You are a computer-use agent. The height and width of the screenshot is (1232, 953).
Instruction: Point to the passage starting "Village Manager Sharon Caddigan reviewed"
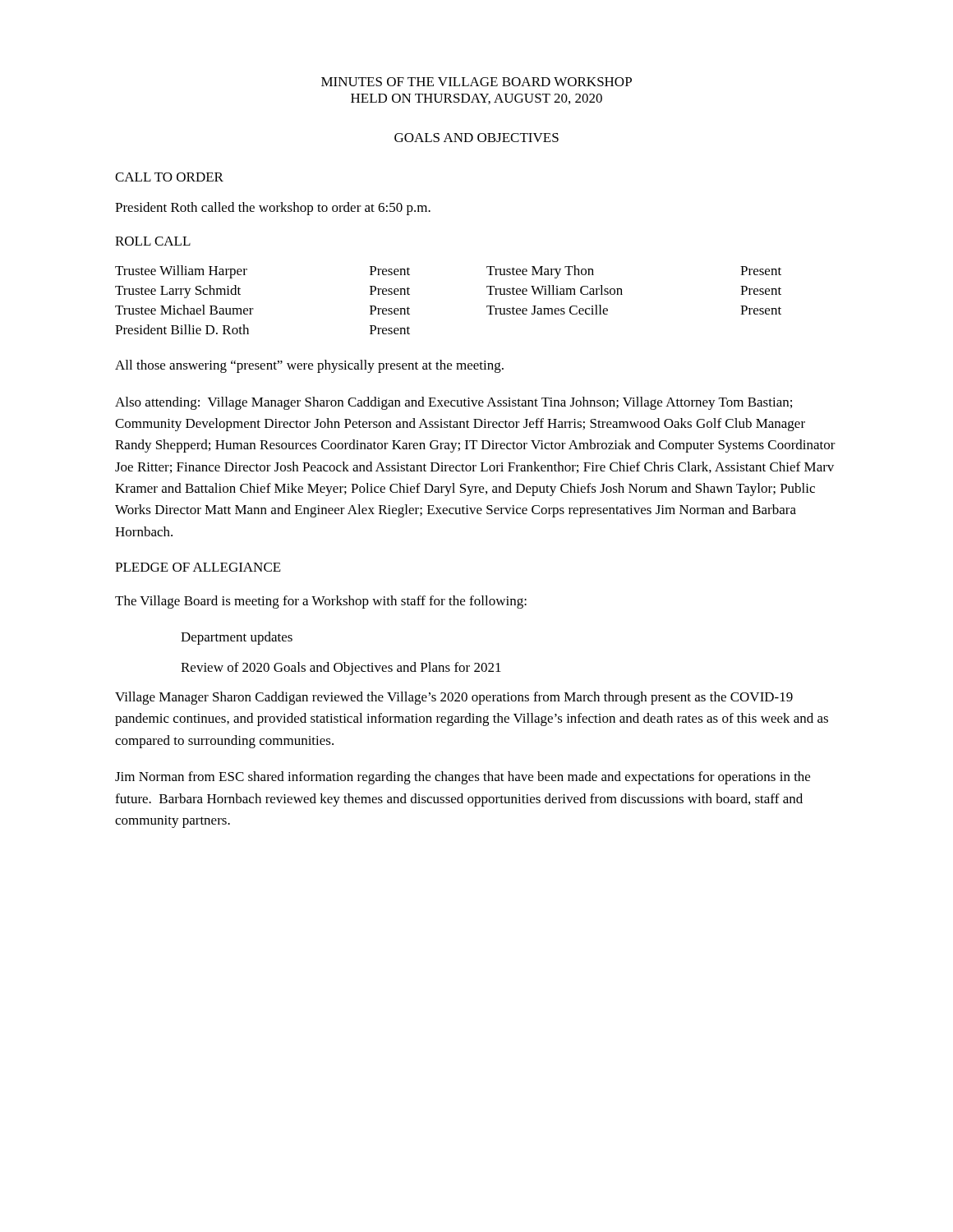click(x=472, y=719)
